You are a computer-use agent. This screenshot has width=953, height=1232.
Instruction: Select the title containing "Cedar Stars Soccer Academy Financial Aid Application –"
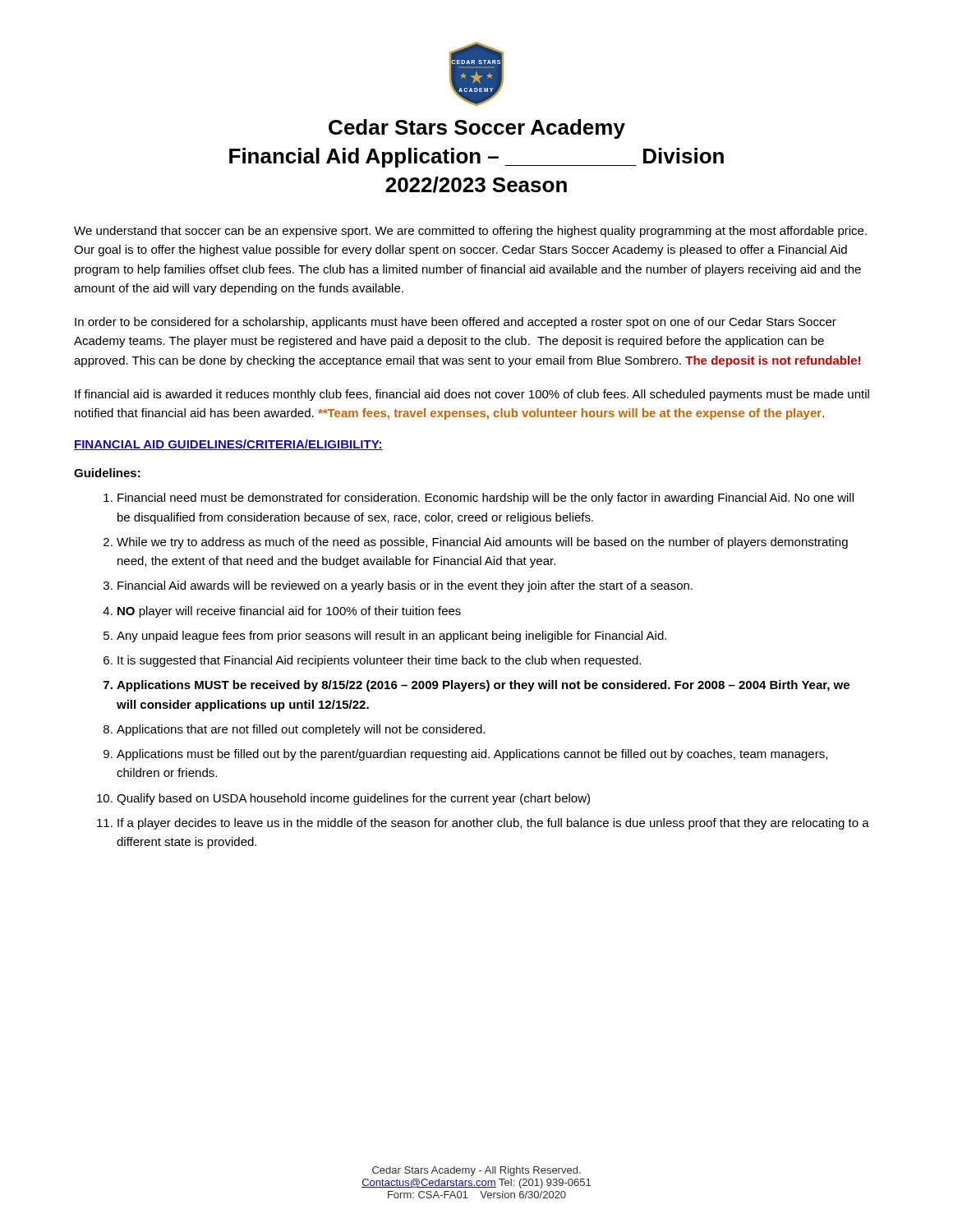coord(476,156)
